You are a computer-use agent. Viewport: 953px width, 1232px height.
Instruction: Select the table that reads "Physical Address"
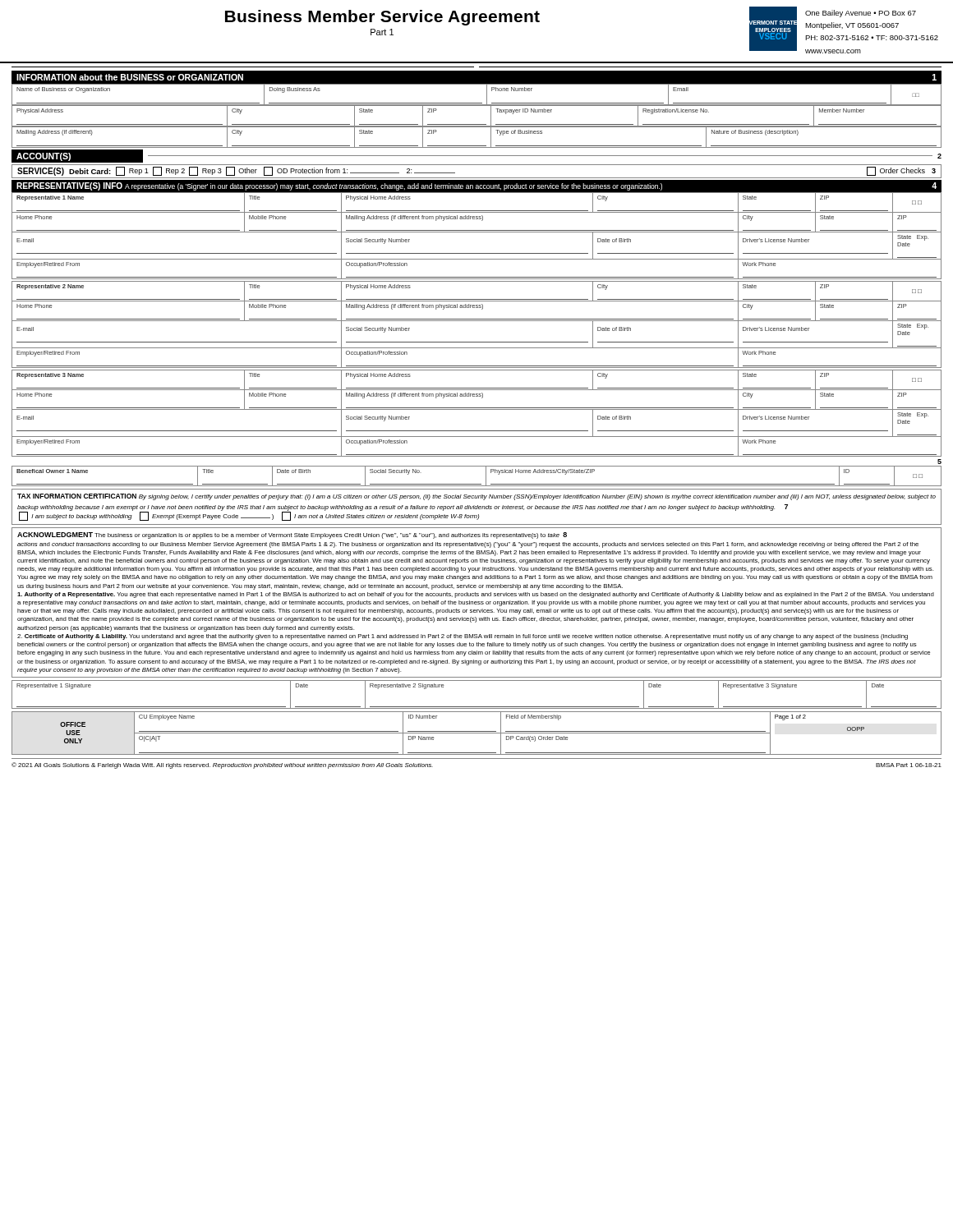(476, 116)
